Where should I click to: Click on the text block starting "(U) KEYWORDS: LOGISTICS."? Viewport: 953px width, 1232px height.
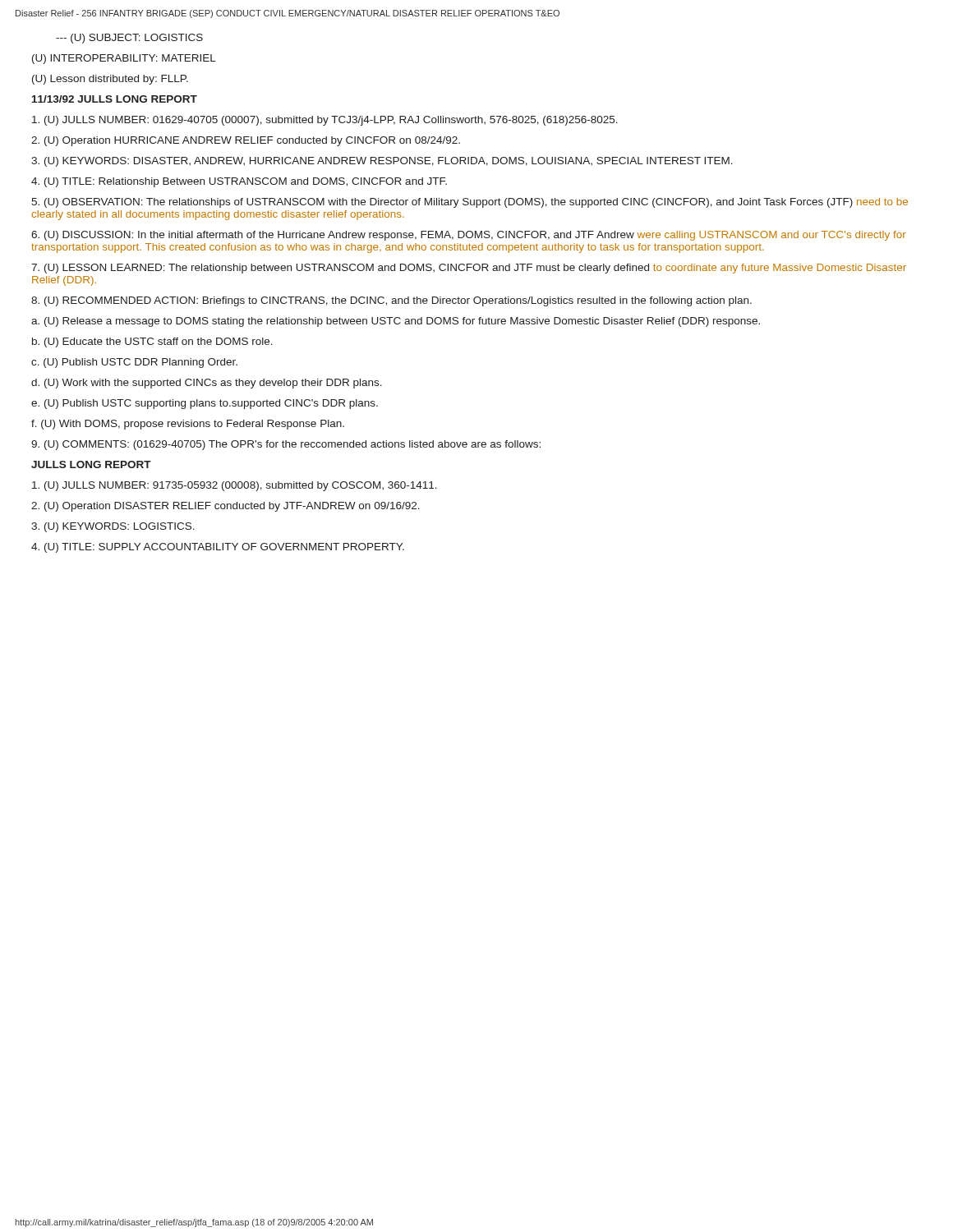tap(113, 526)
